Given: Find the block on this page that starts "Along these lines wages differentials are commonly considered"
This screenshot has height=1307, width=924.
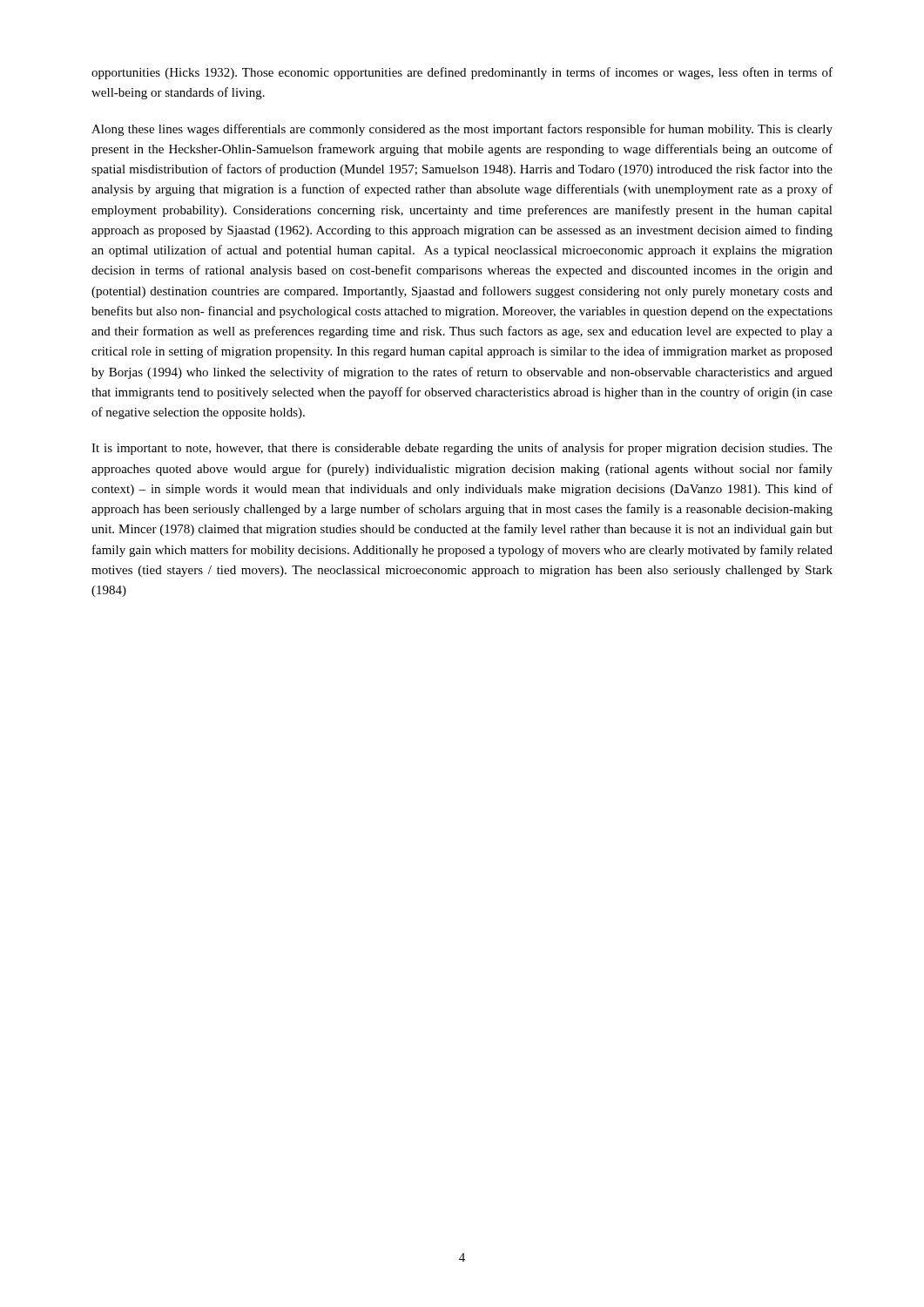Looking at the screenshot, I should click(462, 270).
